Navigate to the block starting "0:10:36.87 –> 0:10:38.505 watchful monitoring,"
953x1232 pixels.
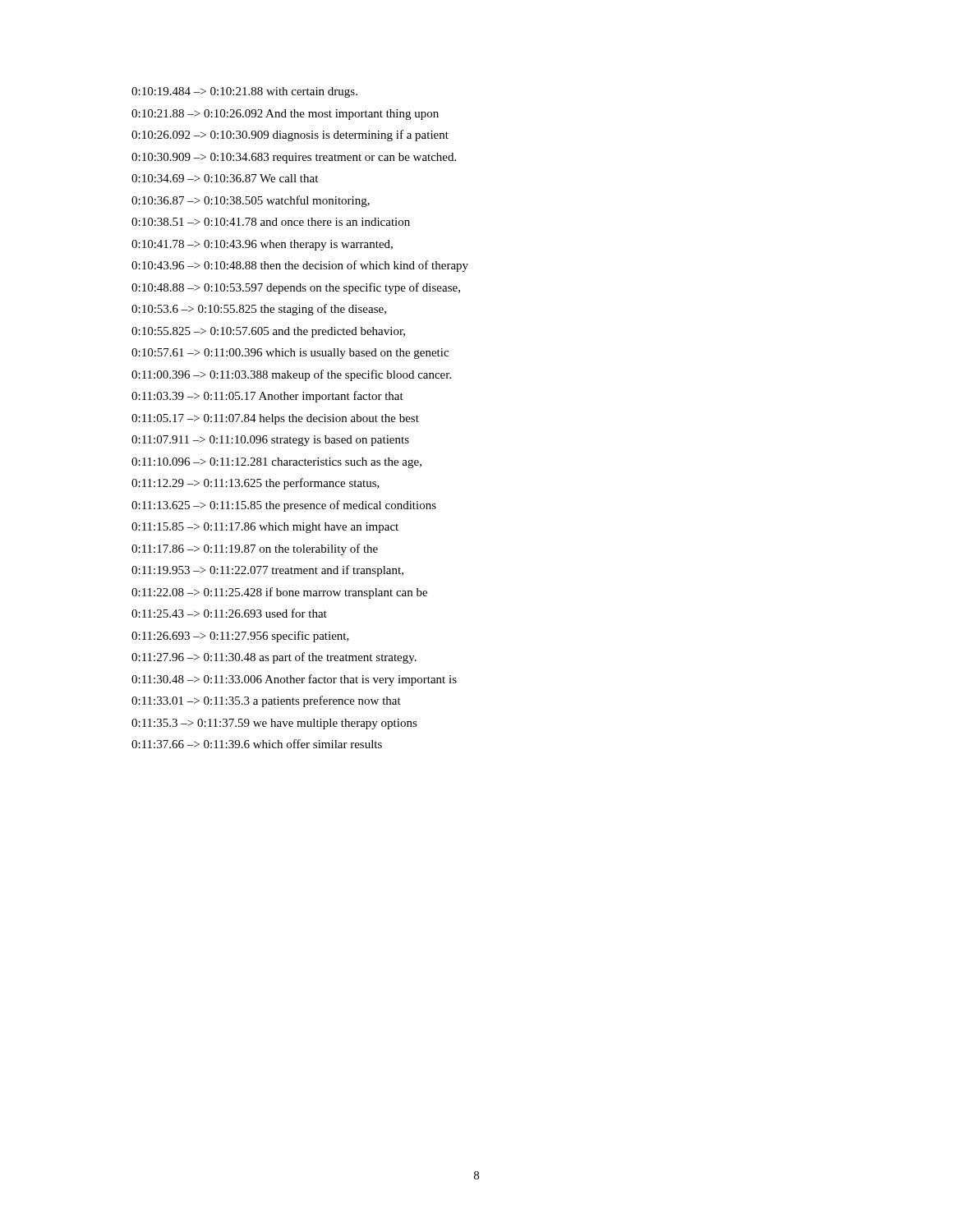(251, 200)
